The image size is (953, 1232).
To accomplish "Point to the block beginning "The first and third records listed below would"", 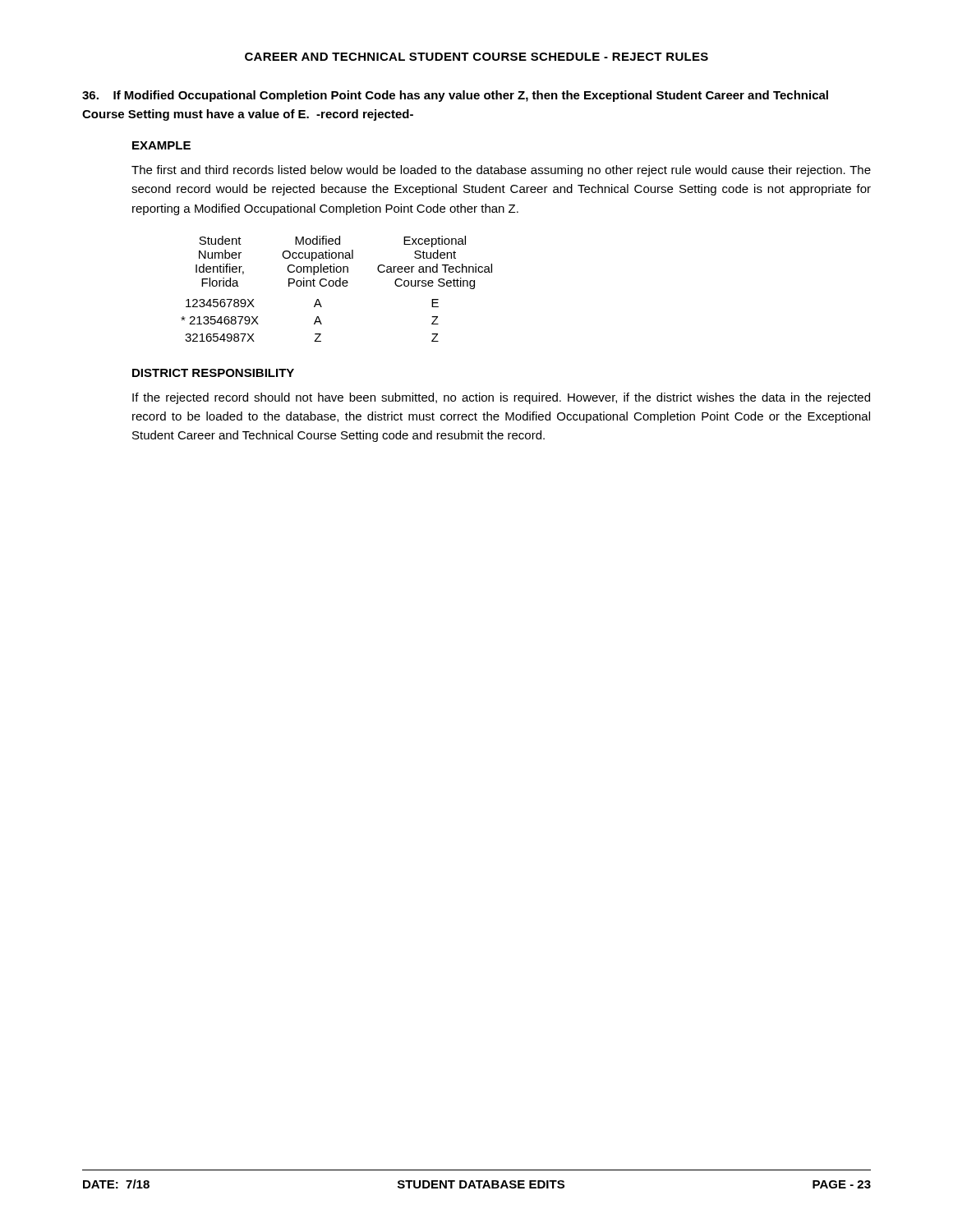I will pos(501,189).
